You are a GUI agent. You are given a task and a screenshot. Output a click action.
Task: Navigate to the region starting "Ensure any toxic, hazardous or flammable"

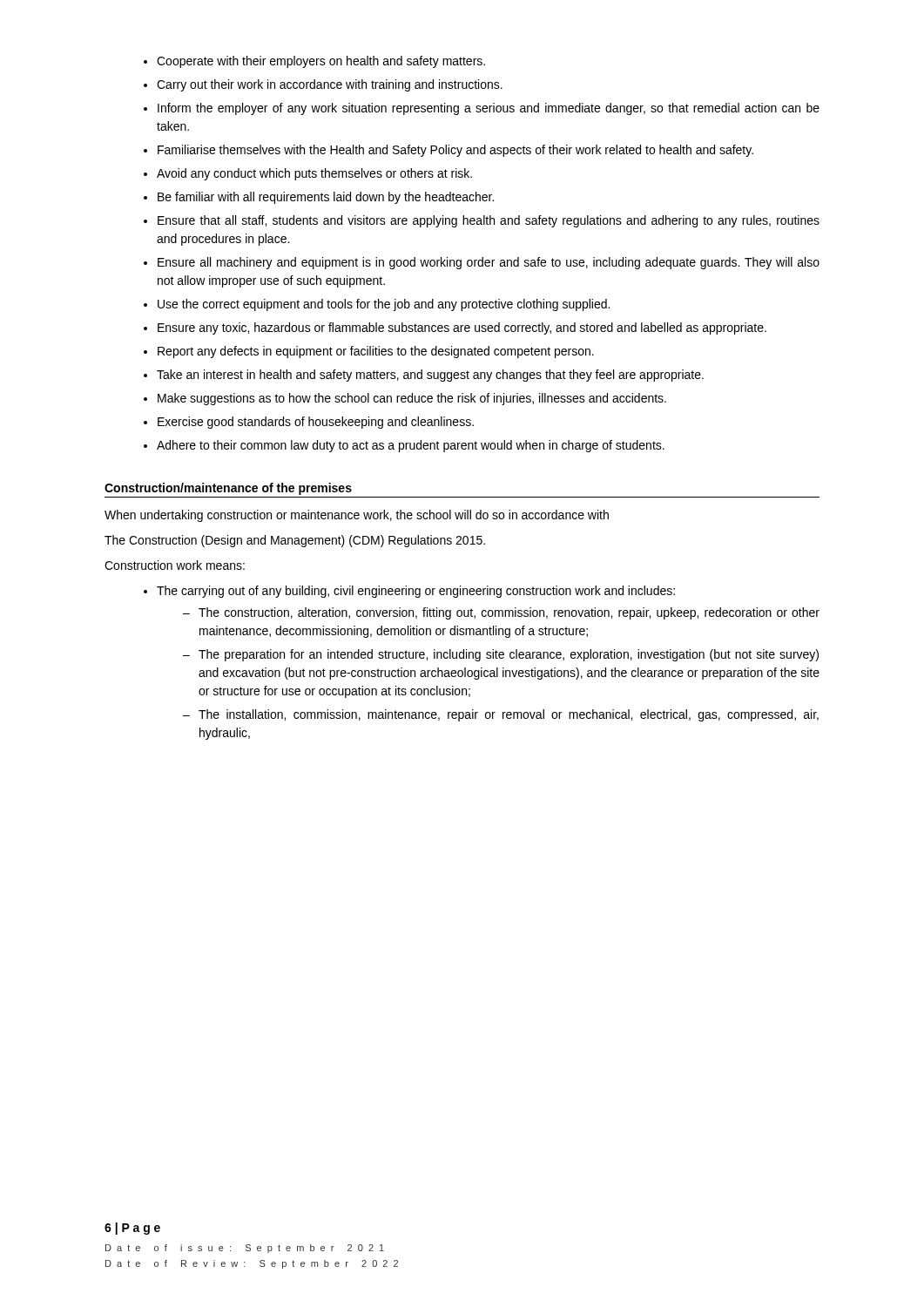[488, 328]
